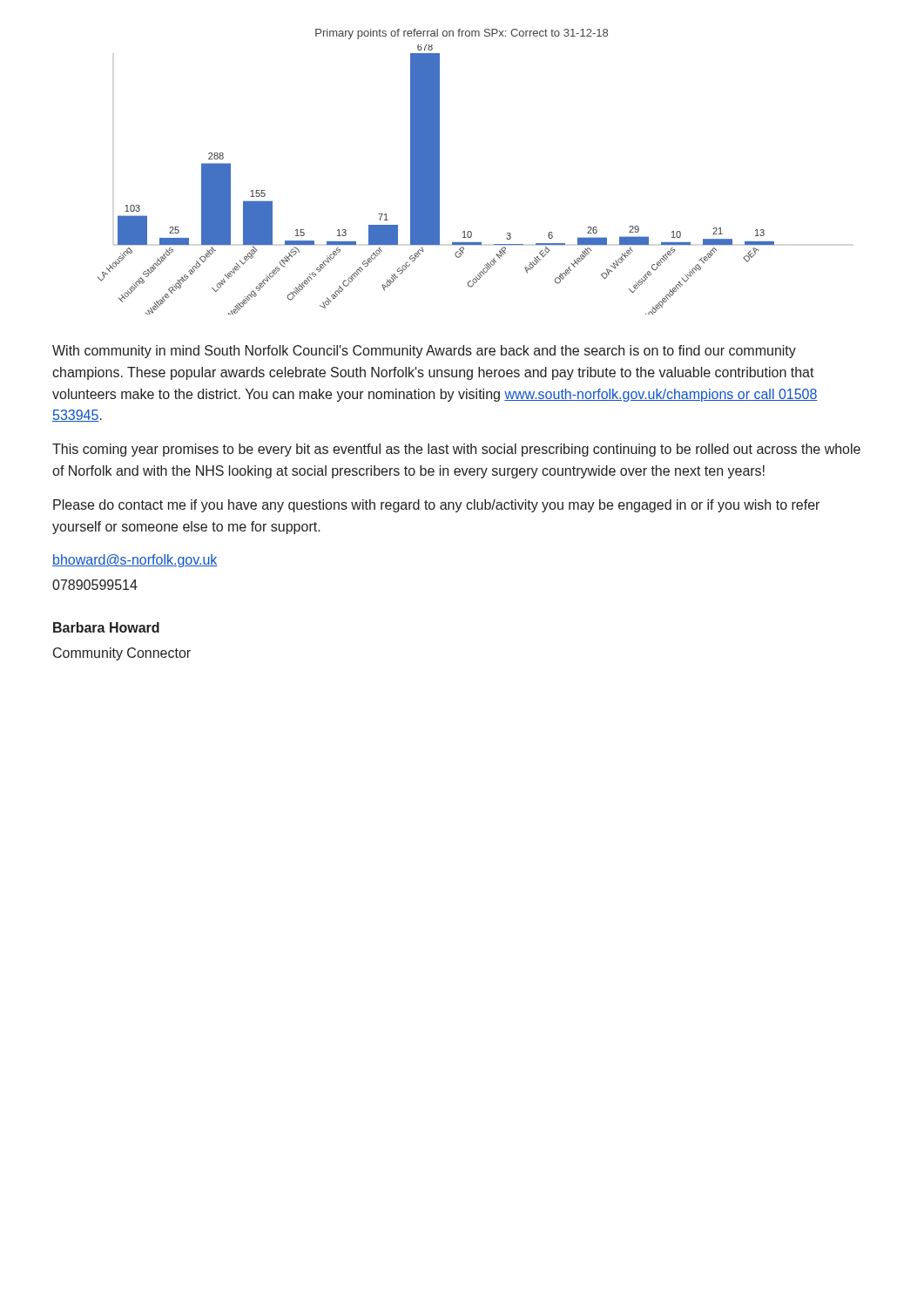Find the element starting "Please do contact"
This screenshot has height=1307, width=924.
tap(462, 516)
